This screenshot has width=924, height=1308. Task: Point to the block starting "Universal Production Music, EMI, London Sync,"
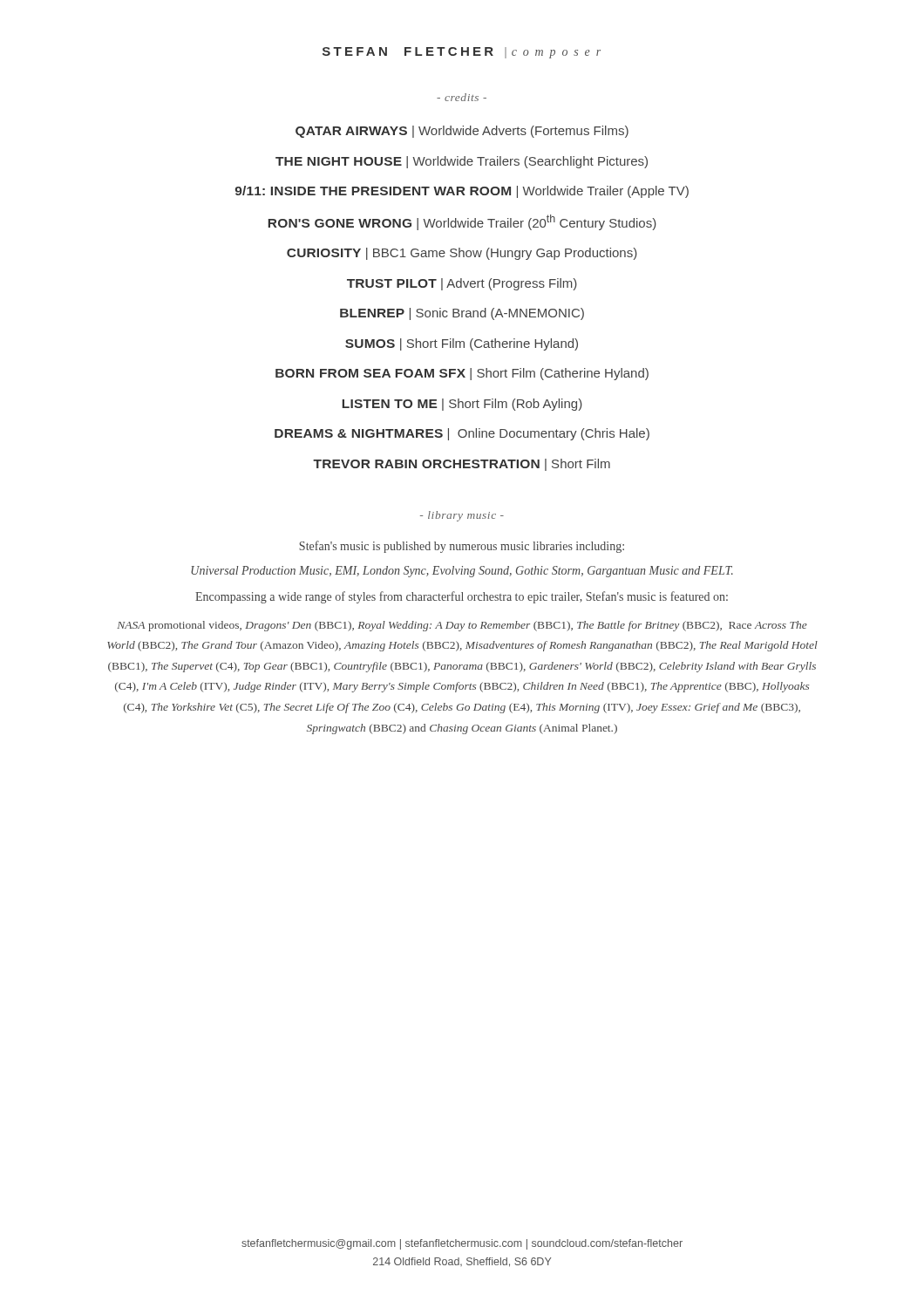[462, 571]
